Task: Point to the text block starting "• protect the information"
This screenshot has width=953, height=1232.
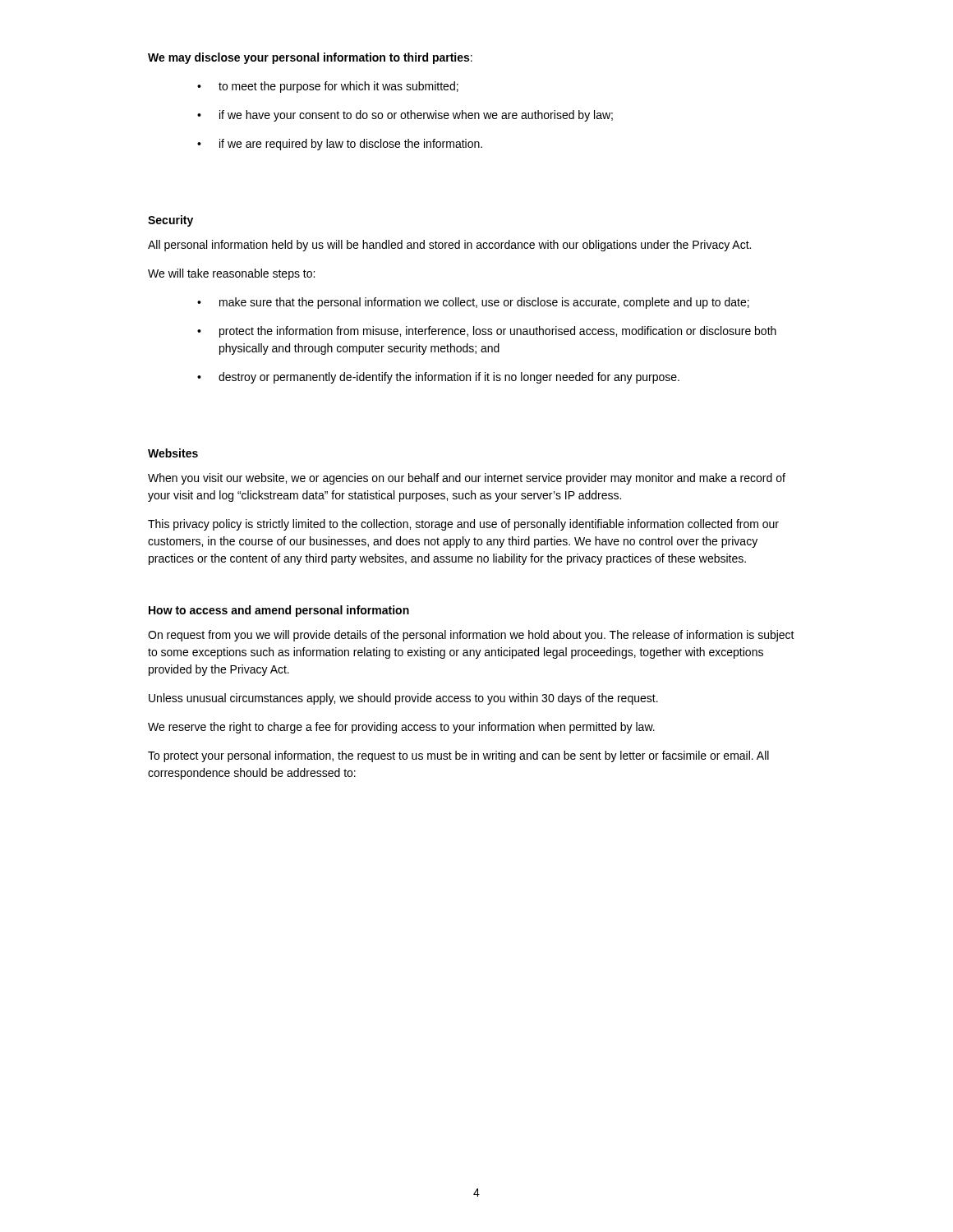Action: pyautogui.click(x=501, y=340)
